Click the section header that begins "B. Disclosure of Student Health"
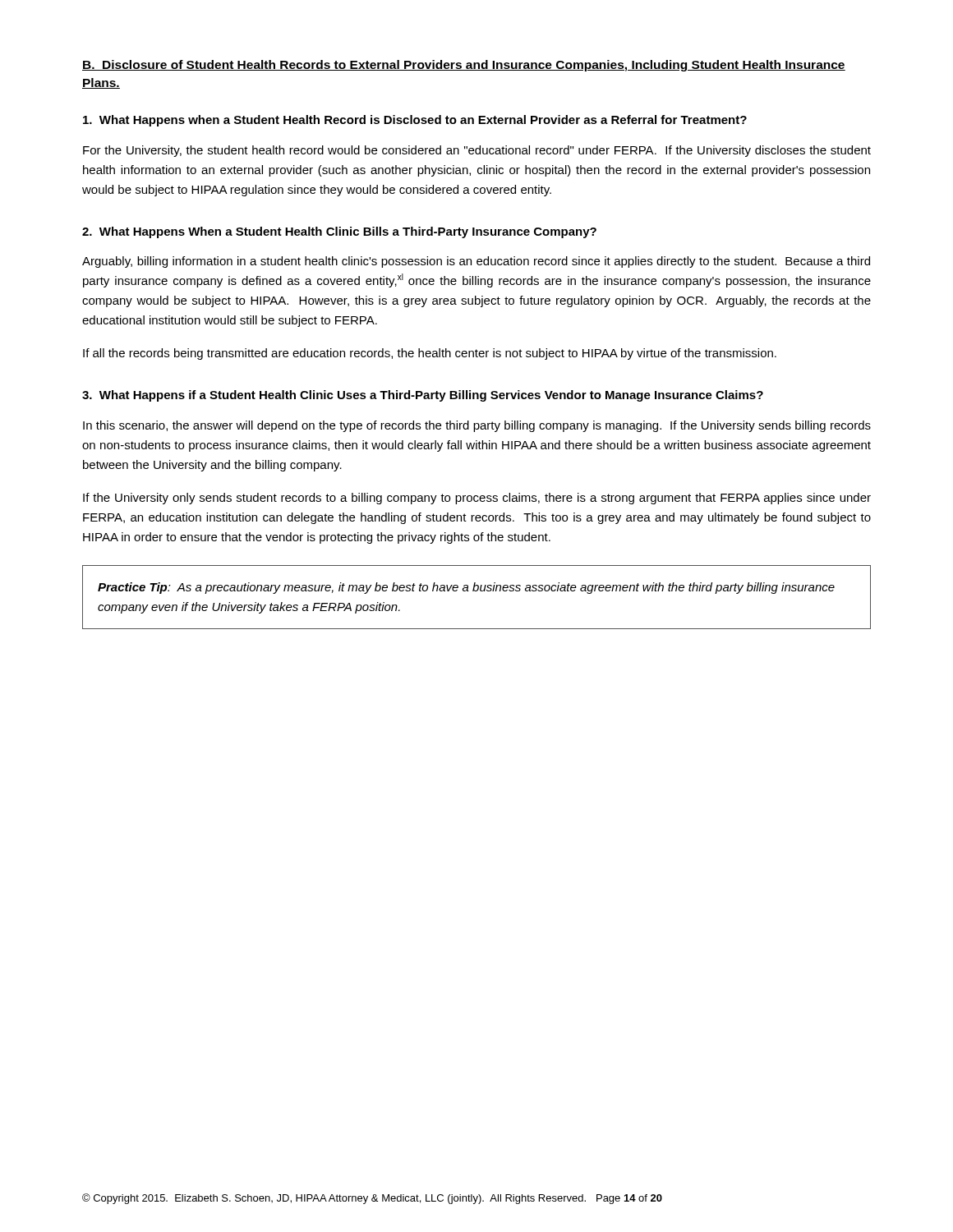Viewport: 953px width, 1232px height. tap(464, 74)
